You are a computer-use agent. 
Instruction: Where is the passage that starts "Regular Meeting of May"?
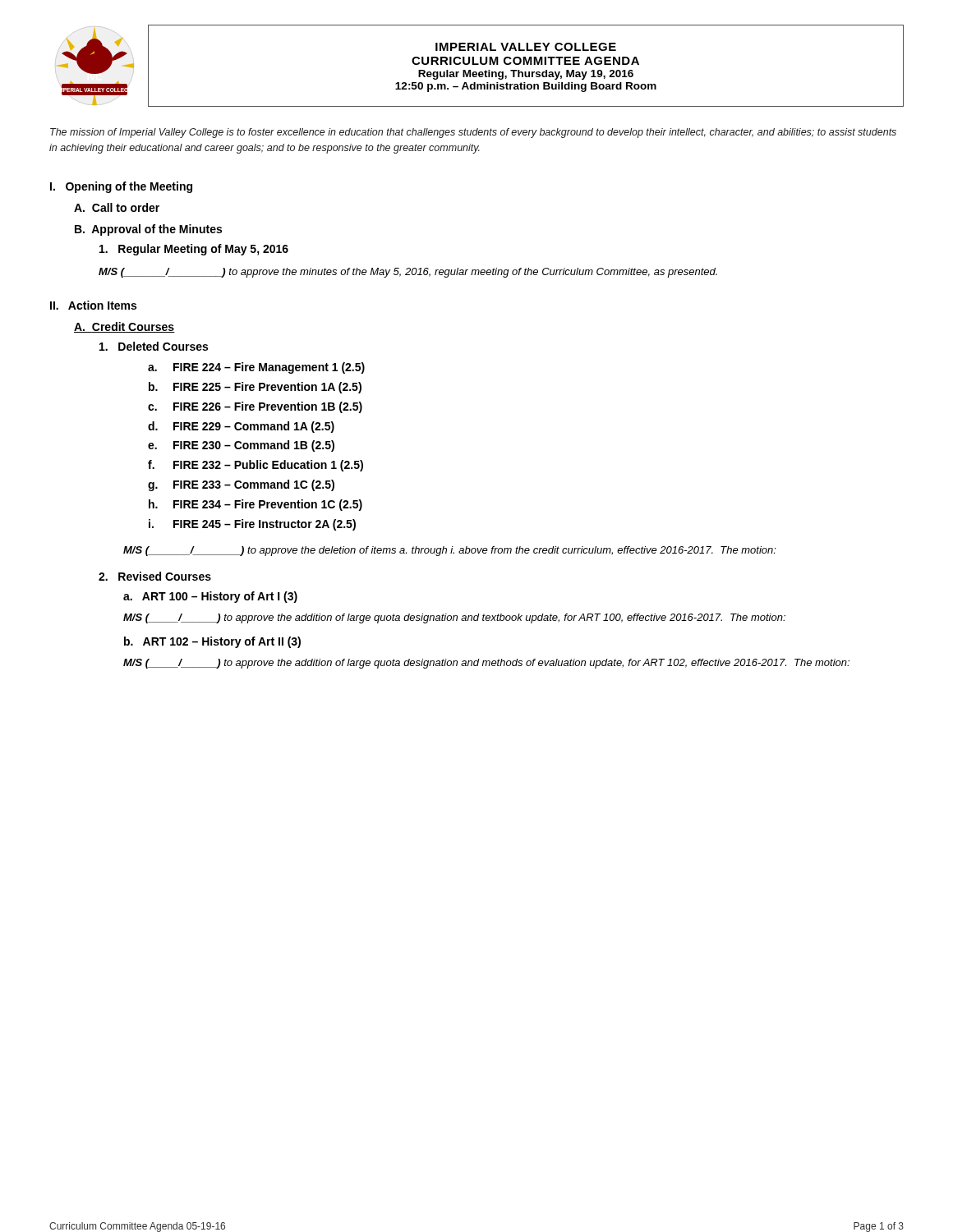point(194,249)
